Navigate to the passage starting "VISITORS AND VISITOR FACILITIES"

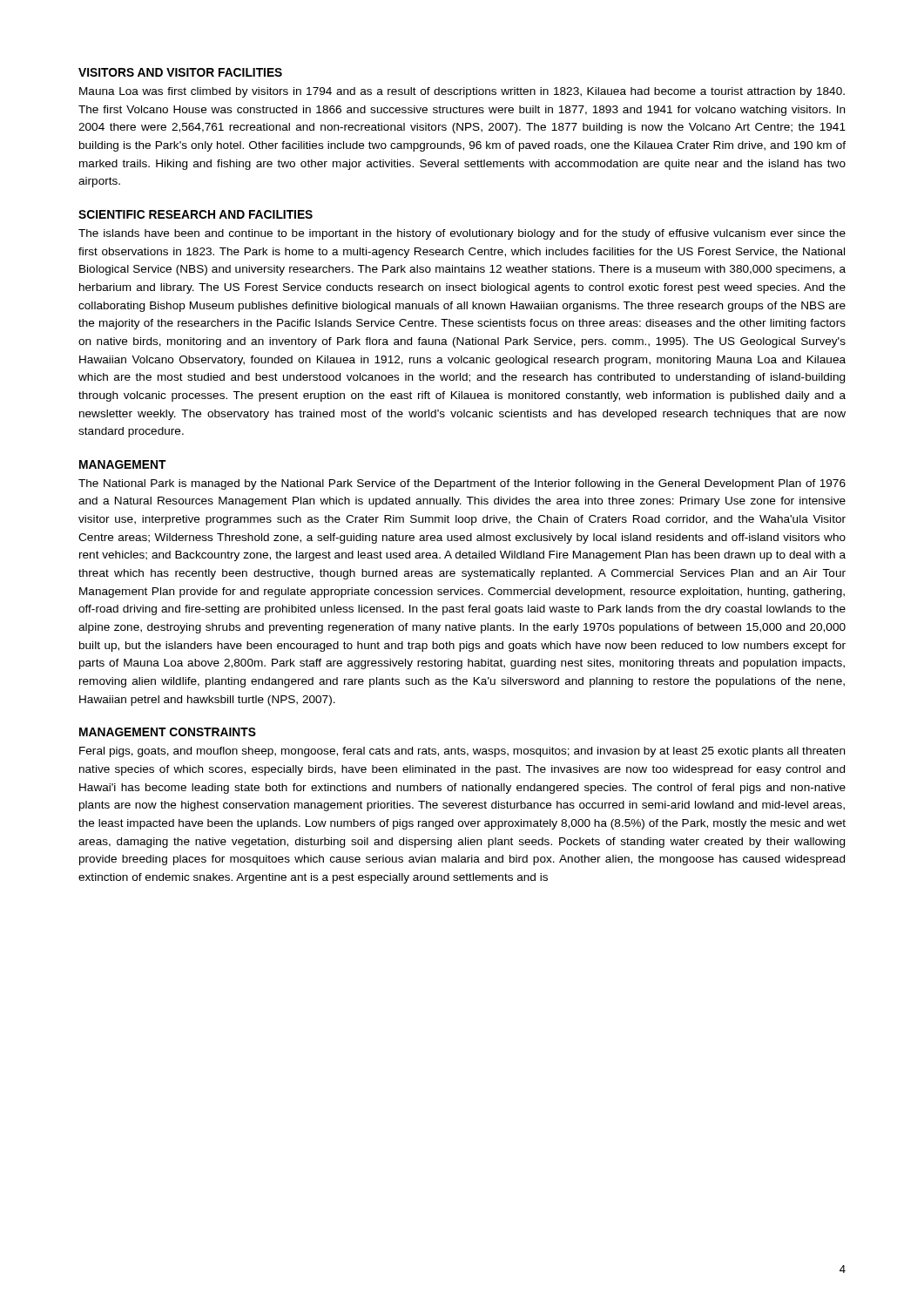[x=180, y=73]
